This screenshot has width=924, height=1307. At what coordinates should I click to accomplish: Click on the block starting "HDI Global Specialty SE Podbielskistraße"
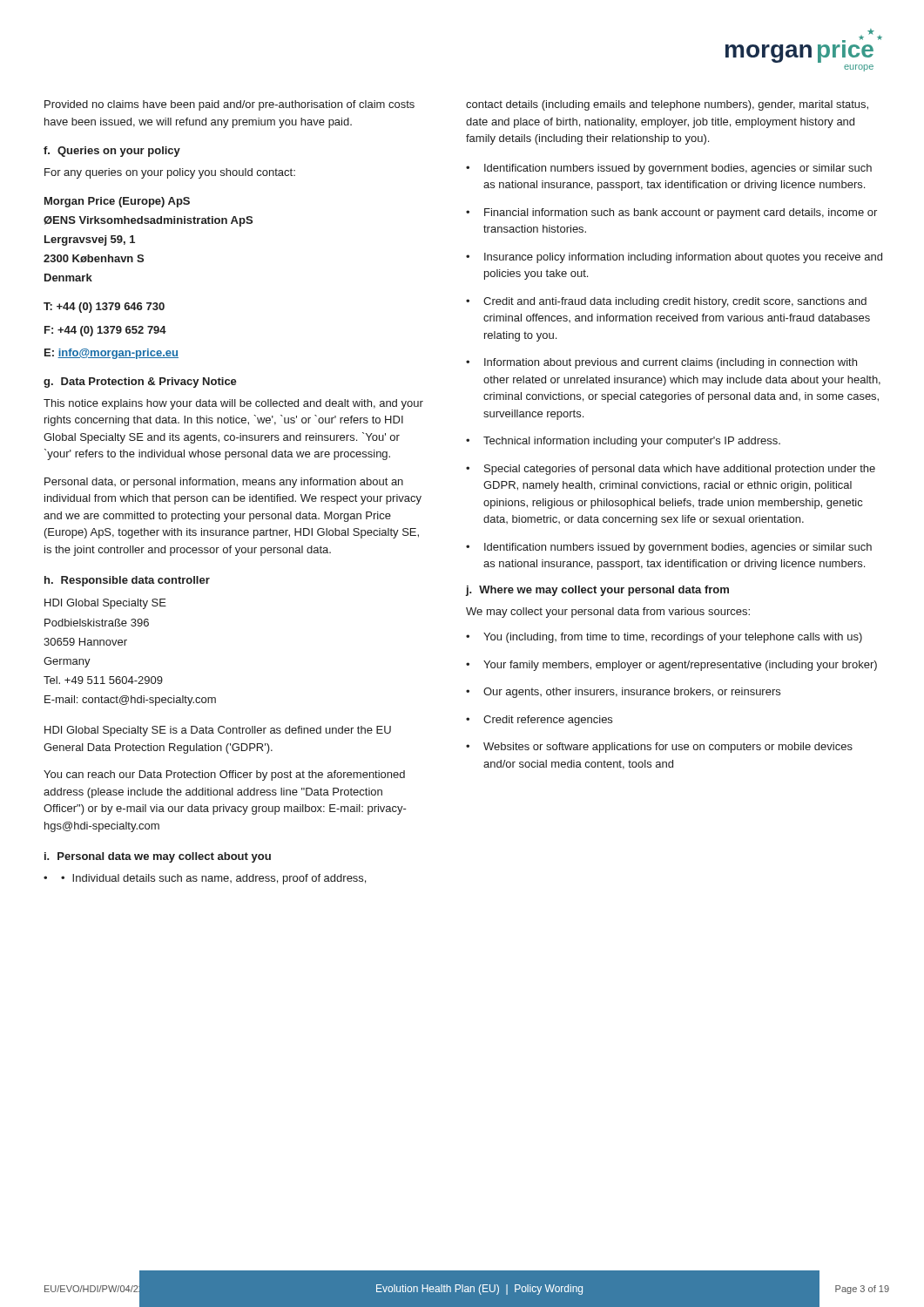[x=130, y=651]
